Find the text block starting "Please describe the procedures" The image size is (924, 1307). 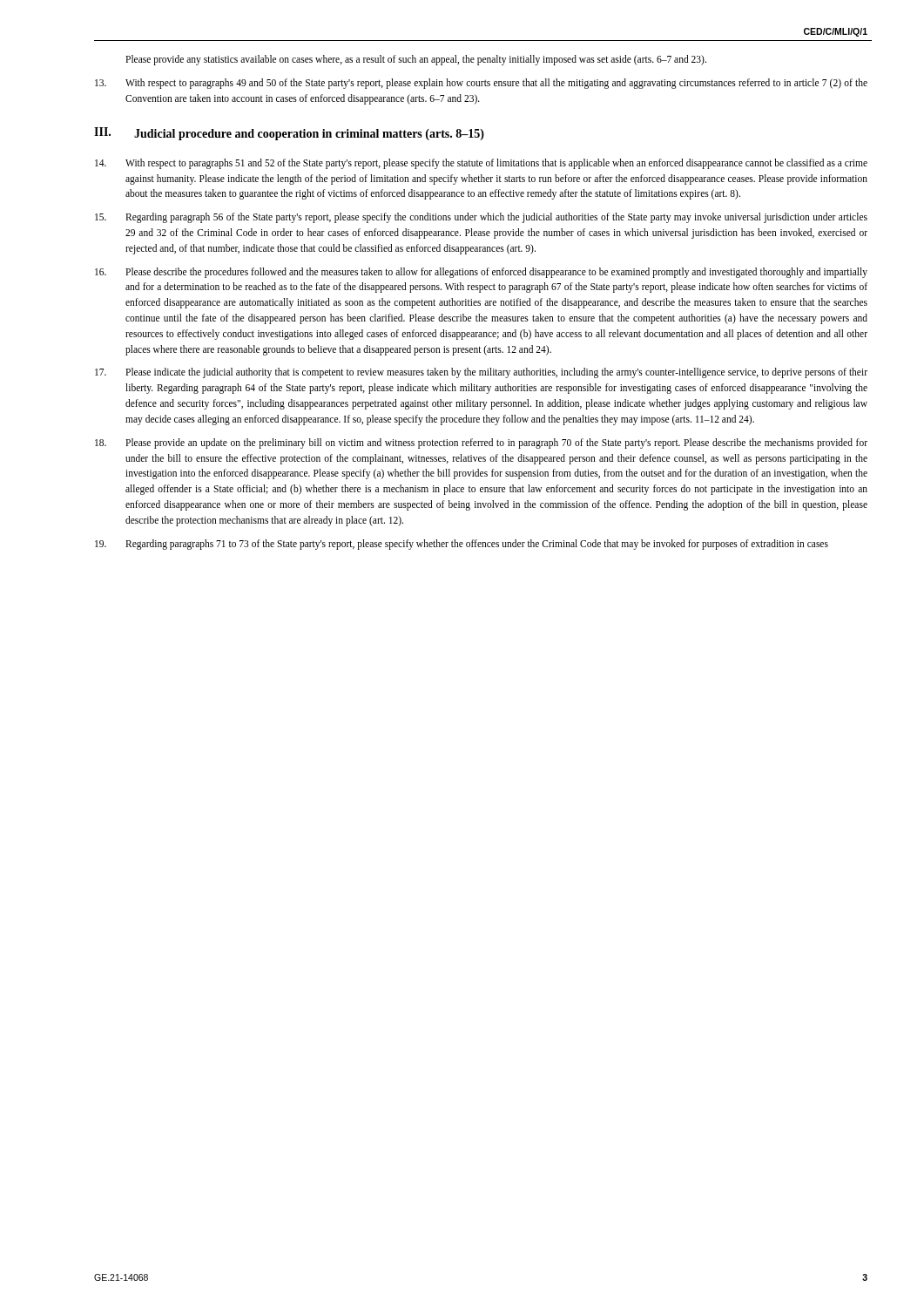481,311
